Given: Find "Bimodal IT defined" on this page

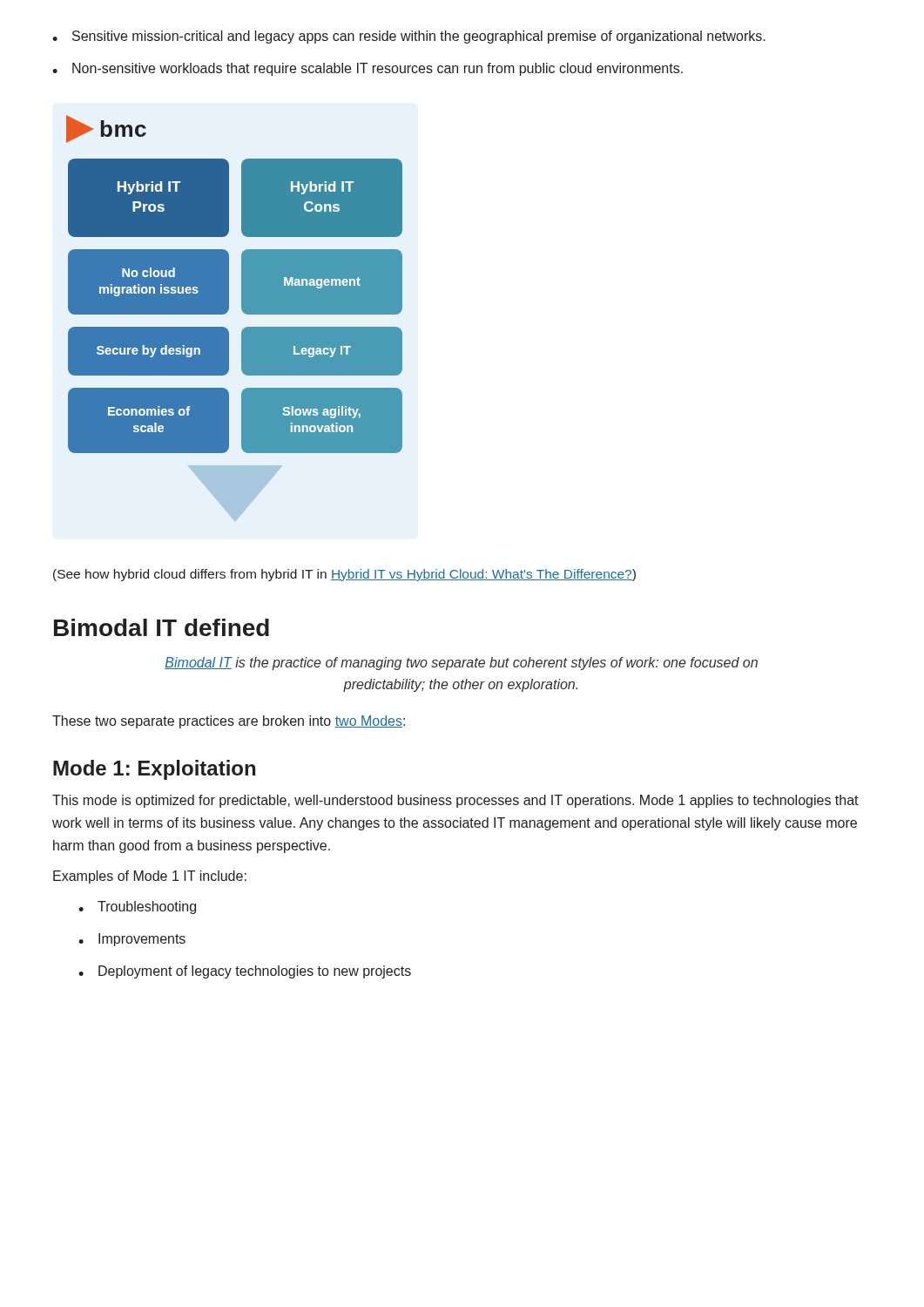Looking at the screenshot, I should point(161,628).
